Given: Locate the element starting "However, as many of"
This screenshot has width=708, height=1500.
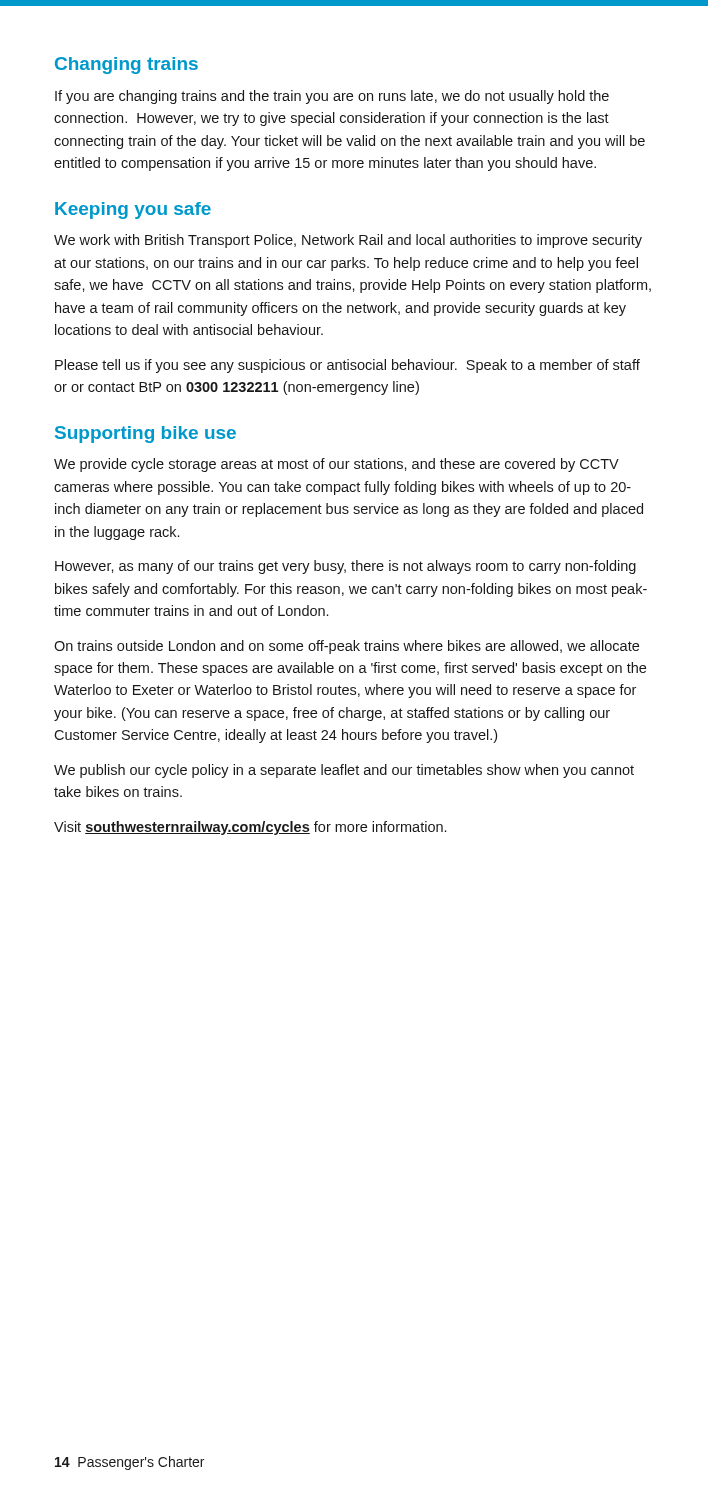Looking at the screenshot, I should tap(351, 589).
